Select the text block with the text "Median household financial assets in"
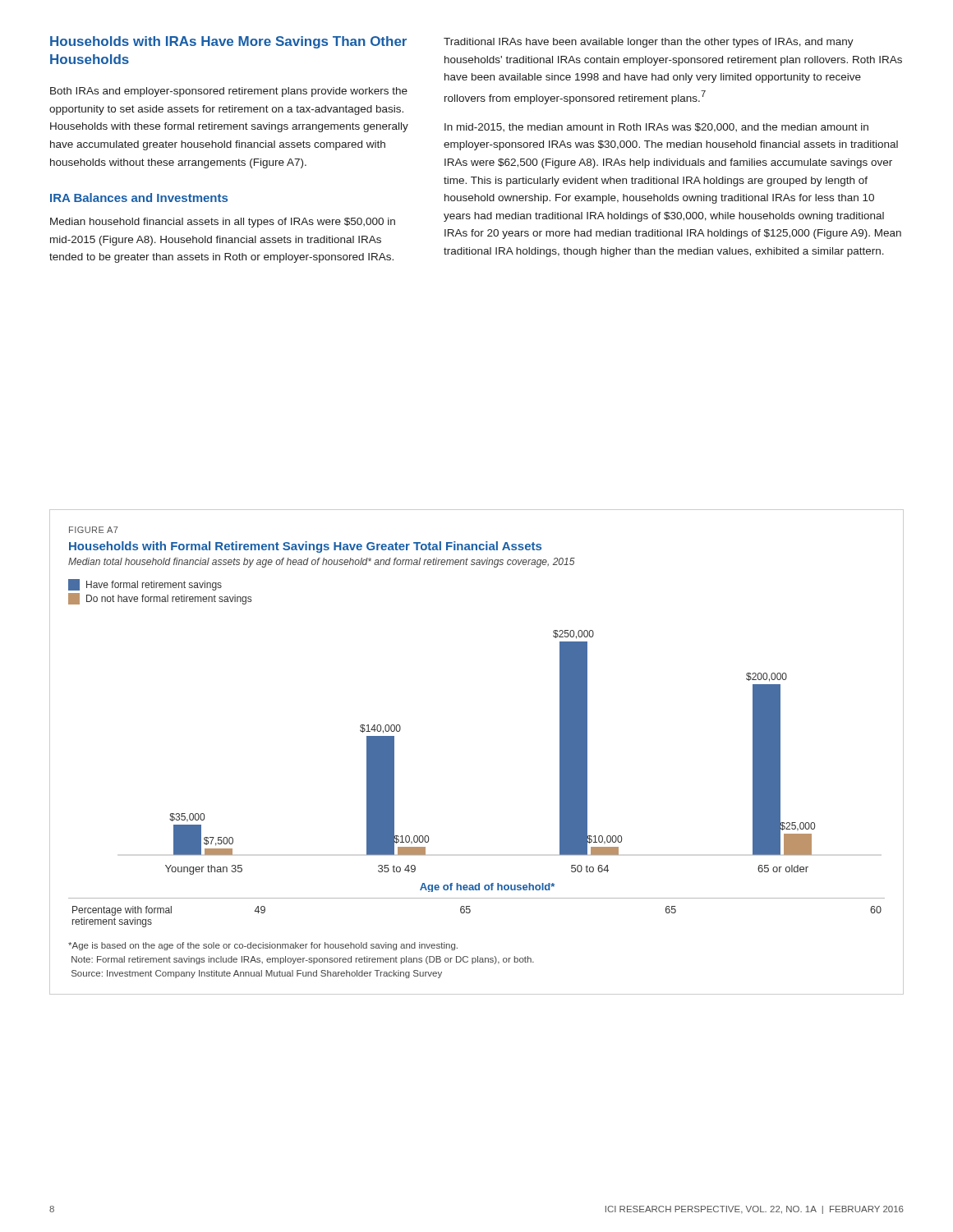This screenshot has width=953, height=1232. tap(223, 239)
